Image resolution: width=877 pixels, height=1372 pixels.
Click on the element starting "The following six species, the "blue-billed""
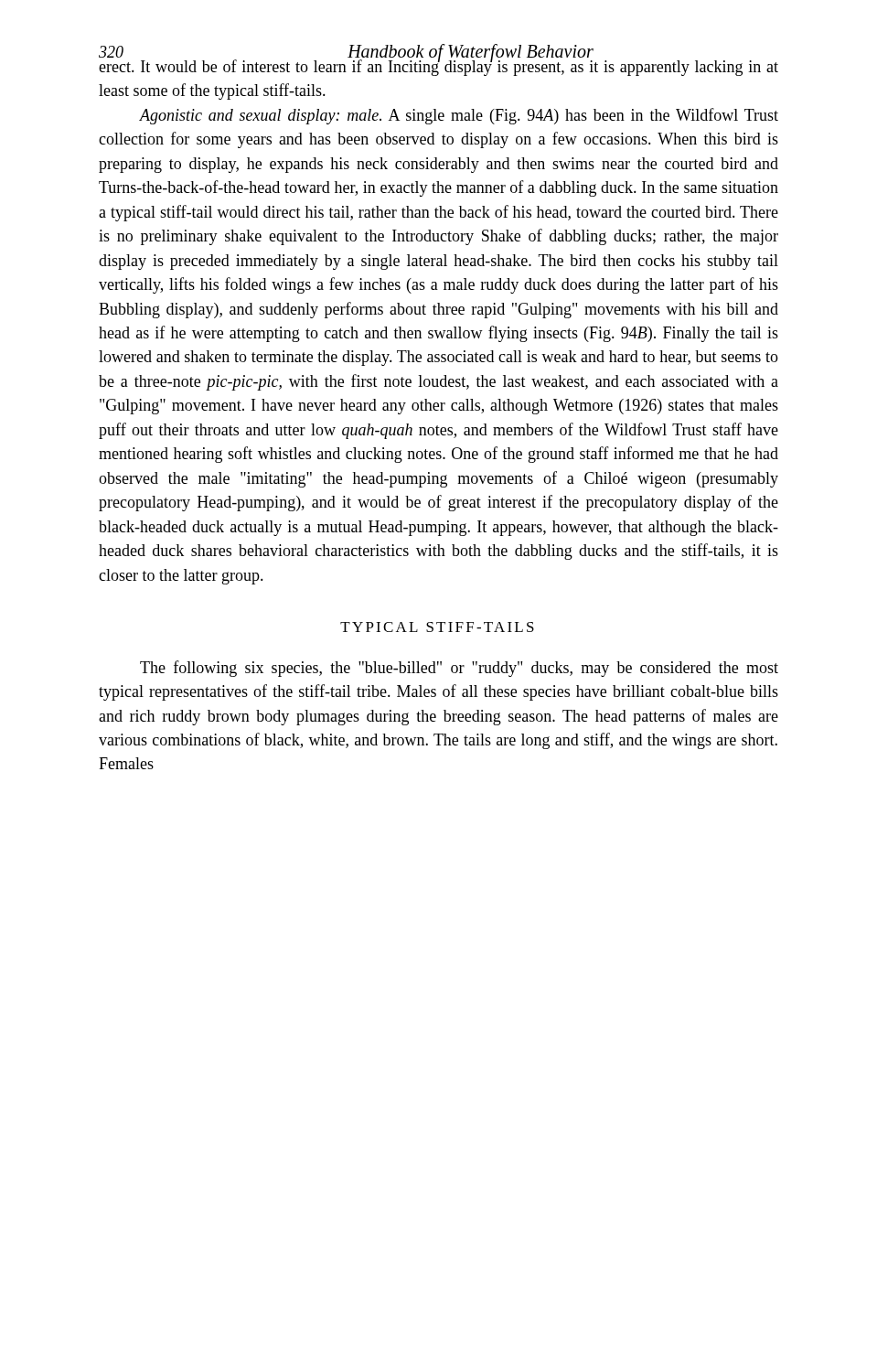pos(438,716)
